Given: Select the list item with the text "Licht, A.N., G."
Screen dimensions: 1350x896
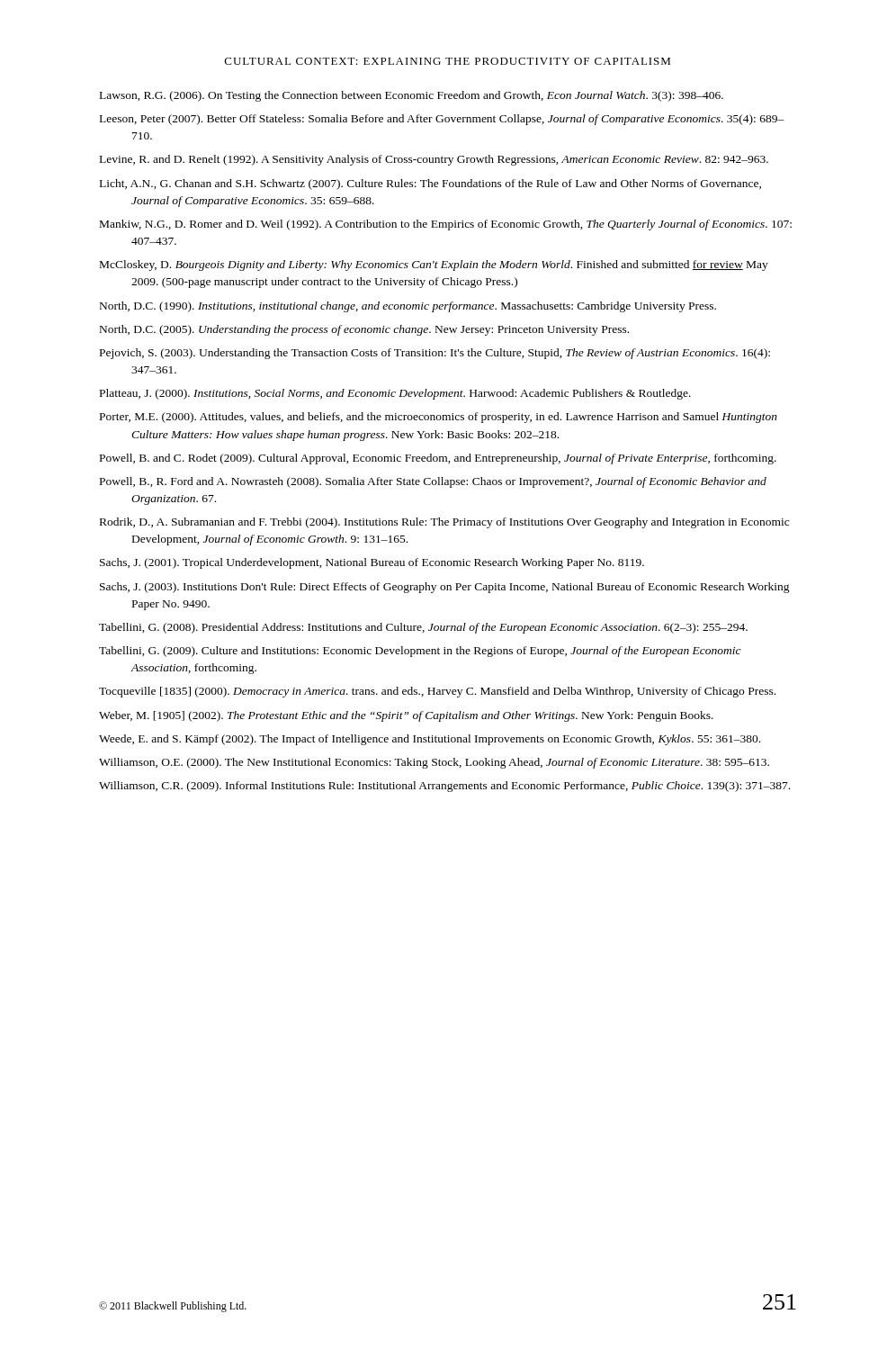Looking at the screenshot, I should pyautogui.click(x=430, y=191).
